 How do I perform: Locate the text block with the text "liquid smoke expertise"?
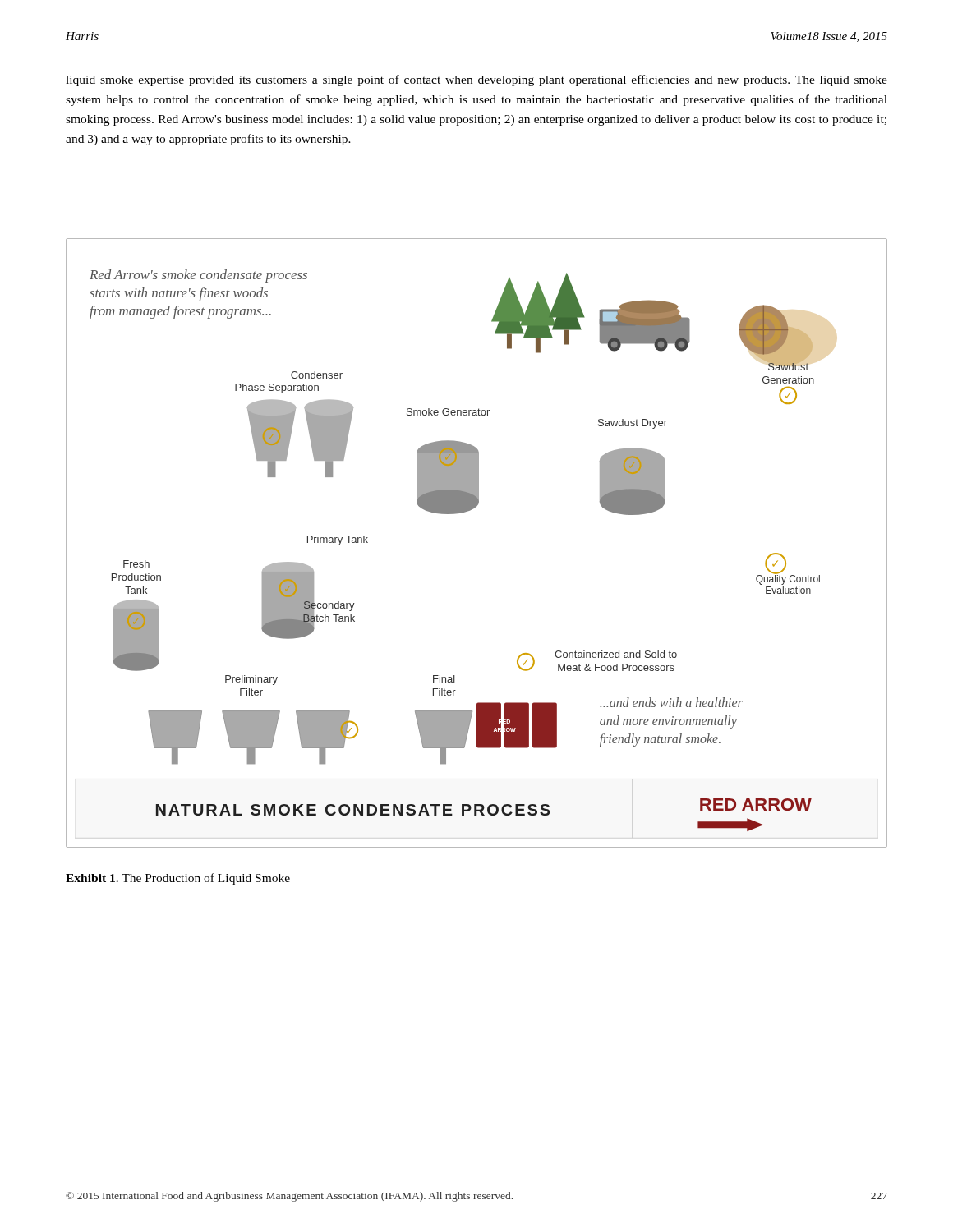(x=476, y=109)
